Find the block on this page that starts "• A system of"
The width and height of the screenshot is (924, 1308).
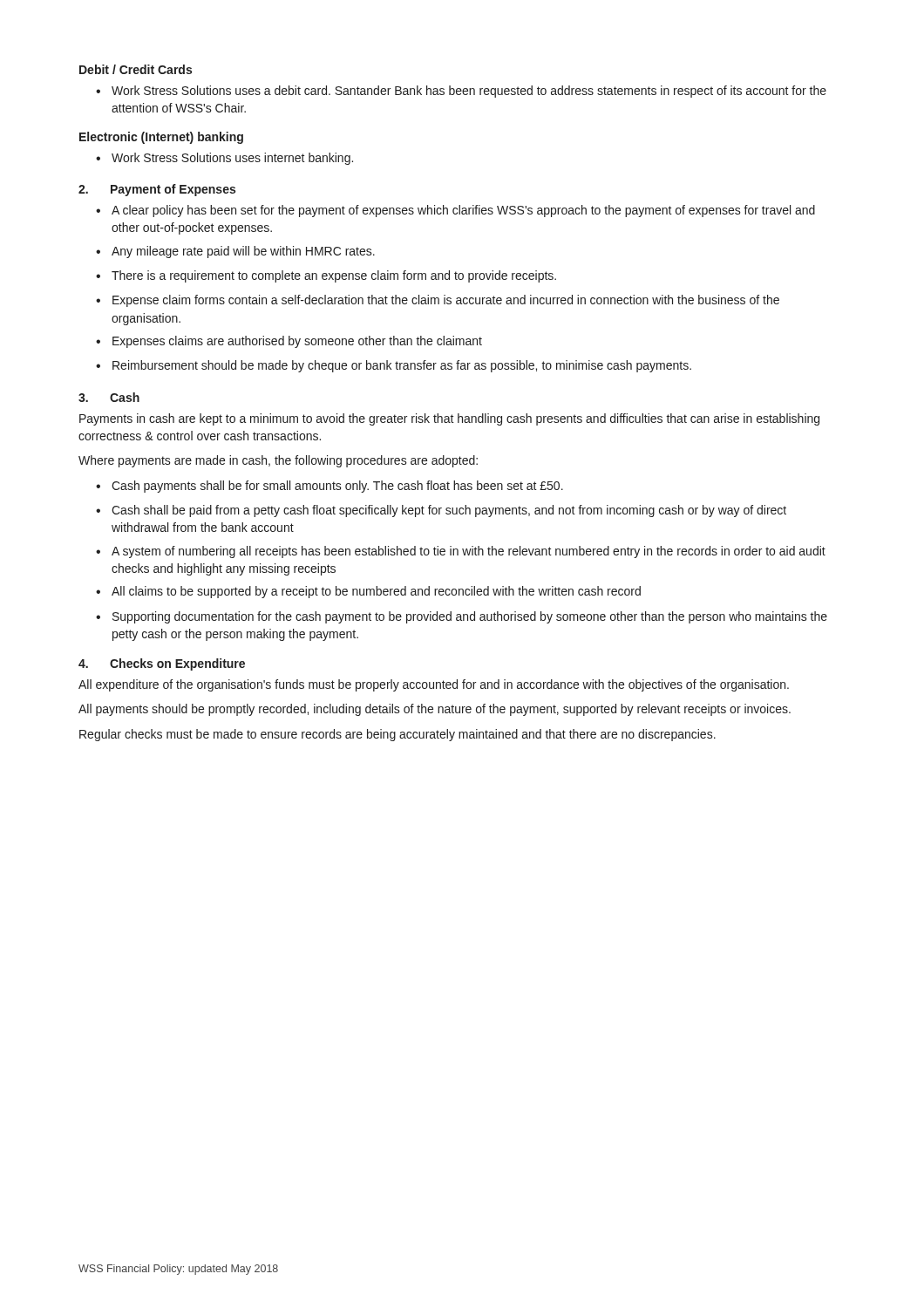(x=471, y=560)
